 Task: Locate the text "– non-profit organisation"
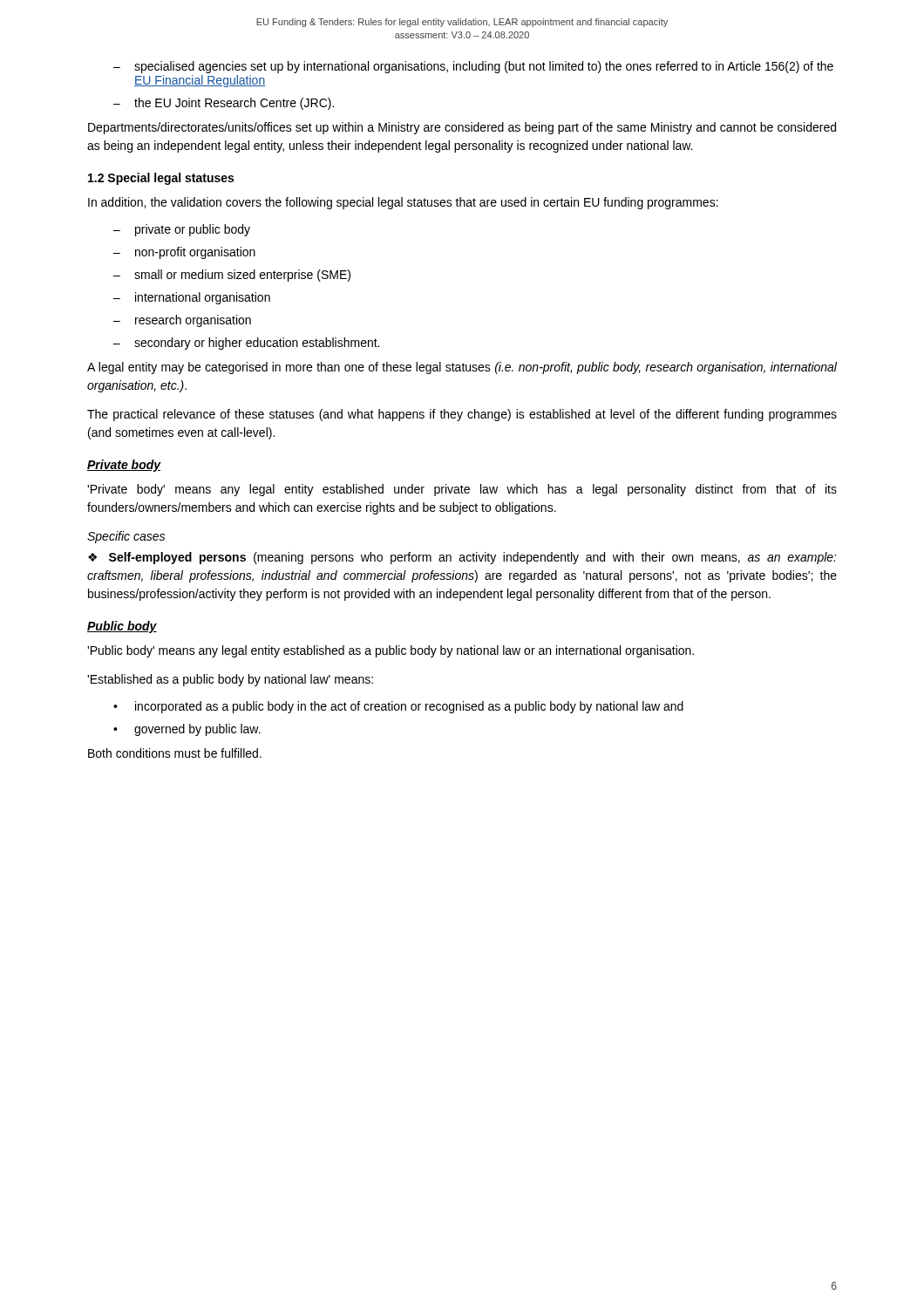184,252
